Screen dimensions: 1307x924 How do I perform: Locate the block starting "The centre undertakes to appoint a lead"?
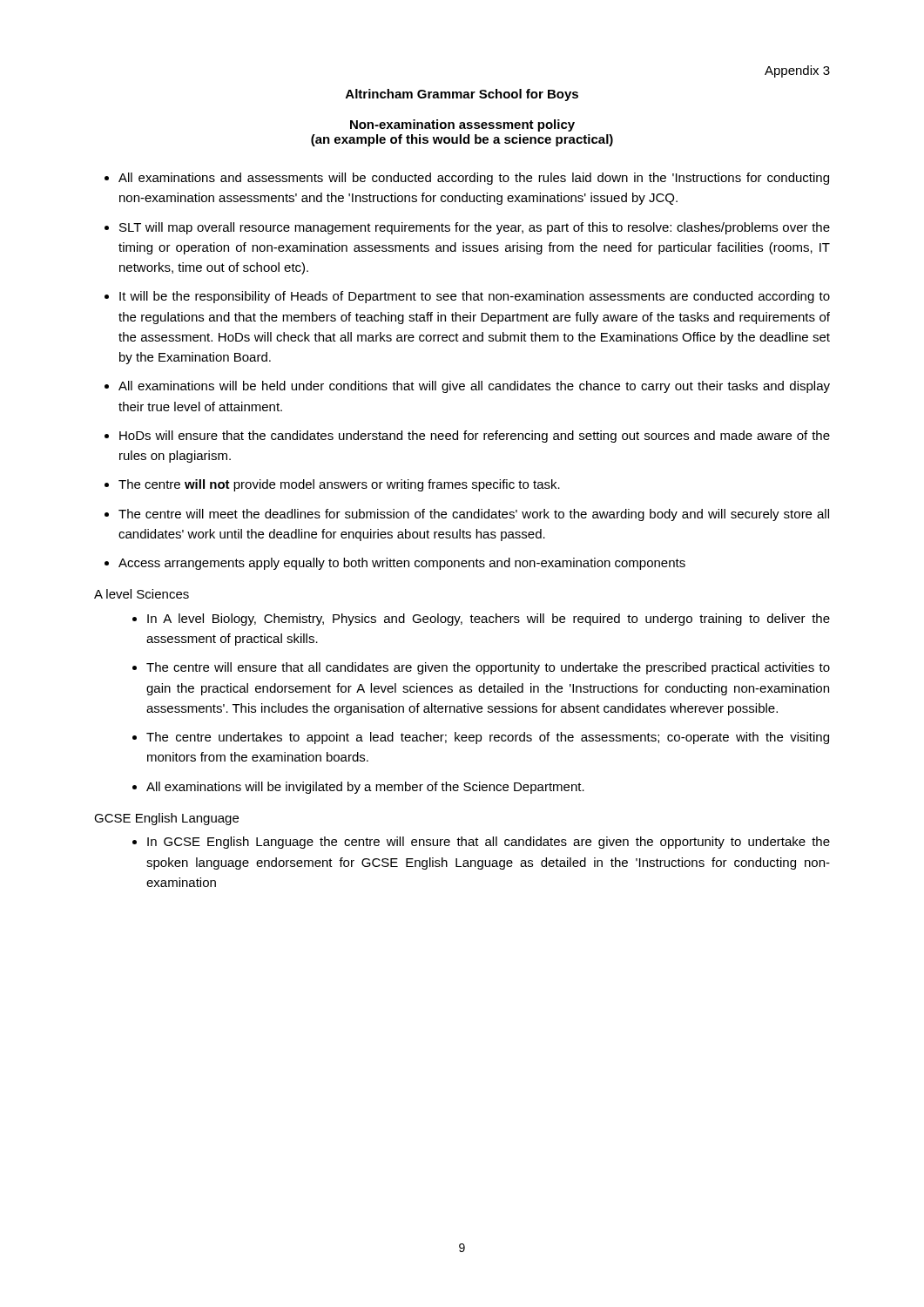[x=488, y=747]
